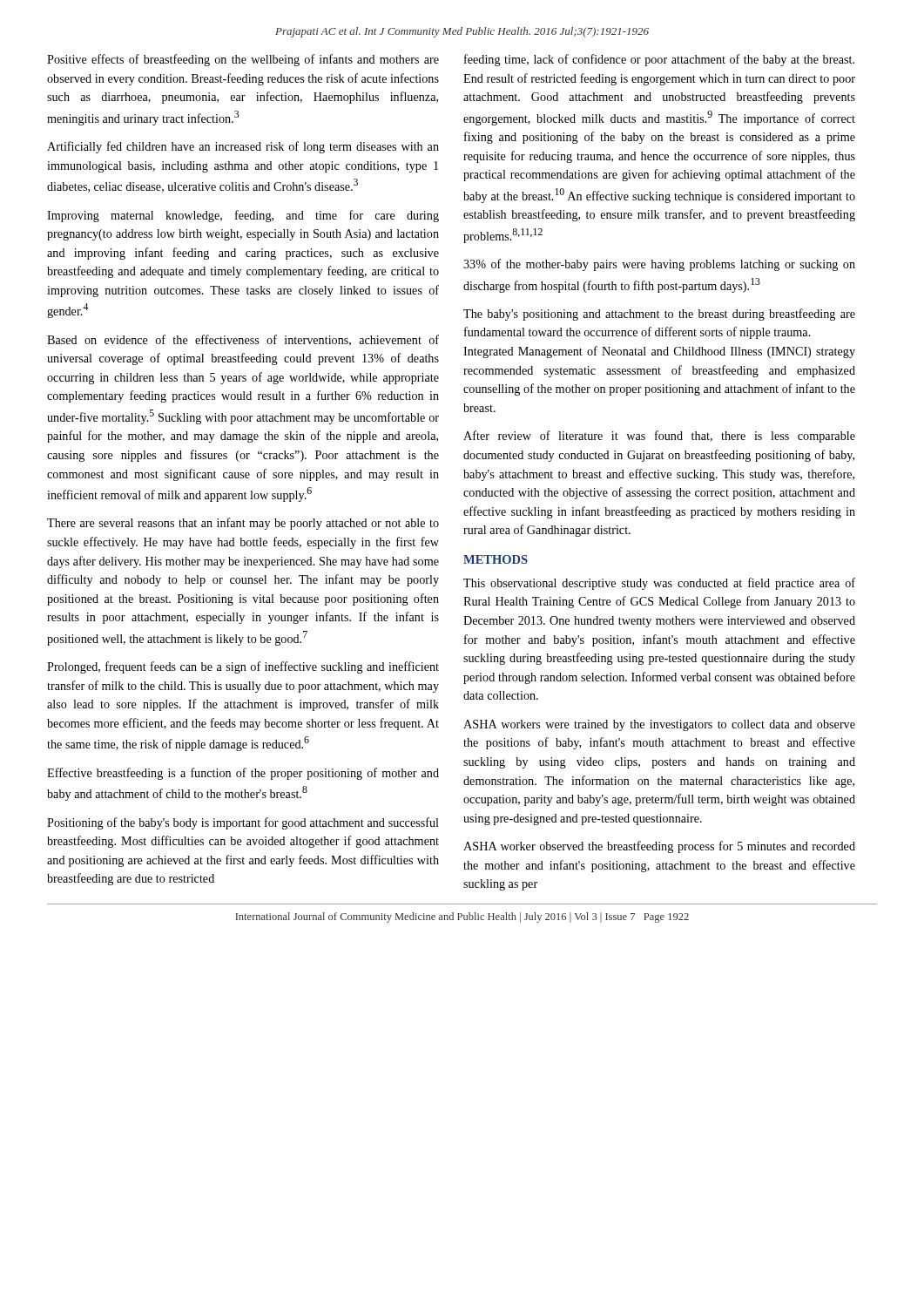
Task: Select the text block starting "Positioning of the baby's body is"
Action: point(243,851)
